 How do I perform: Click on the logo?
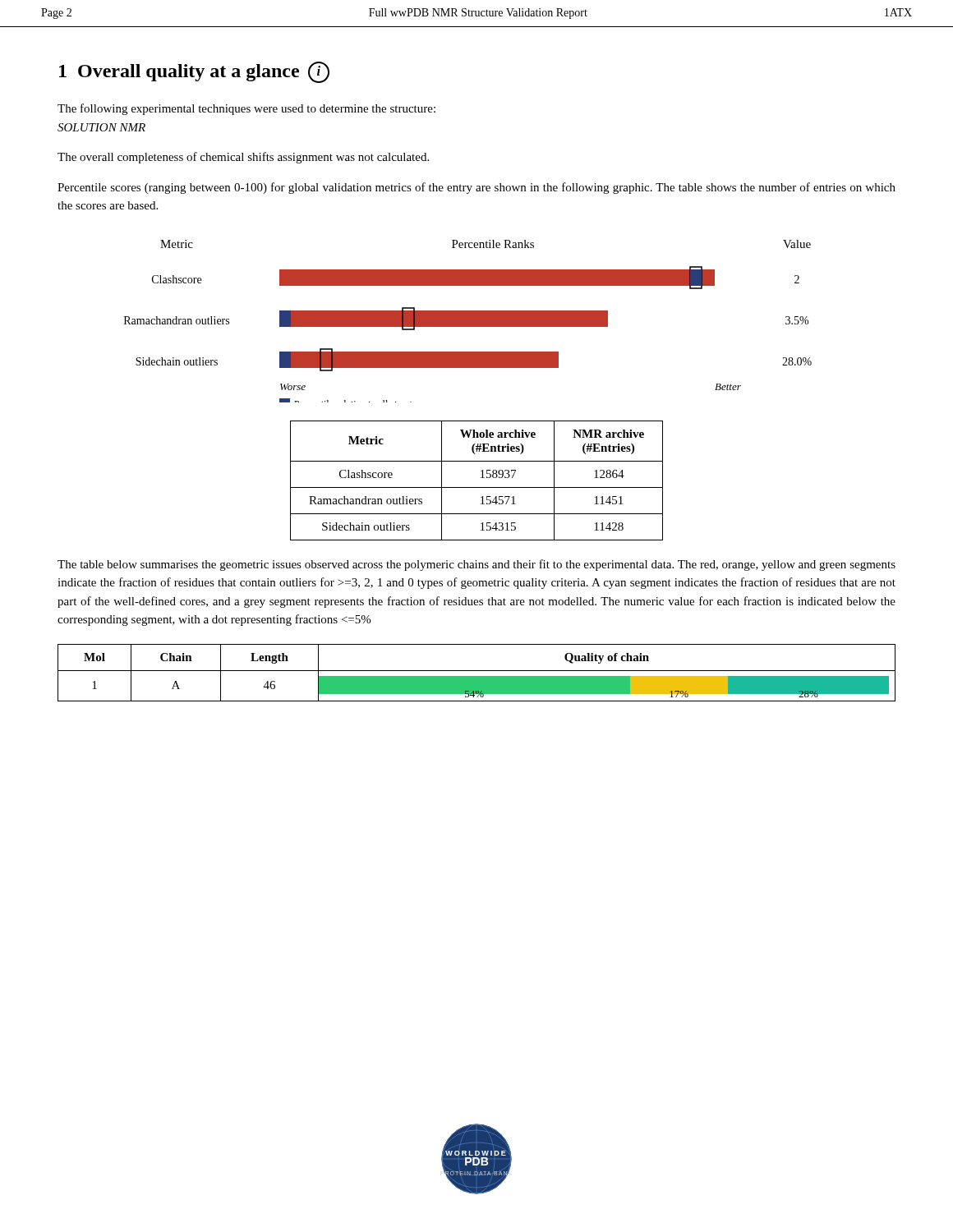[x=476, y=1161]
